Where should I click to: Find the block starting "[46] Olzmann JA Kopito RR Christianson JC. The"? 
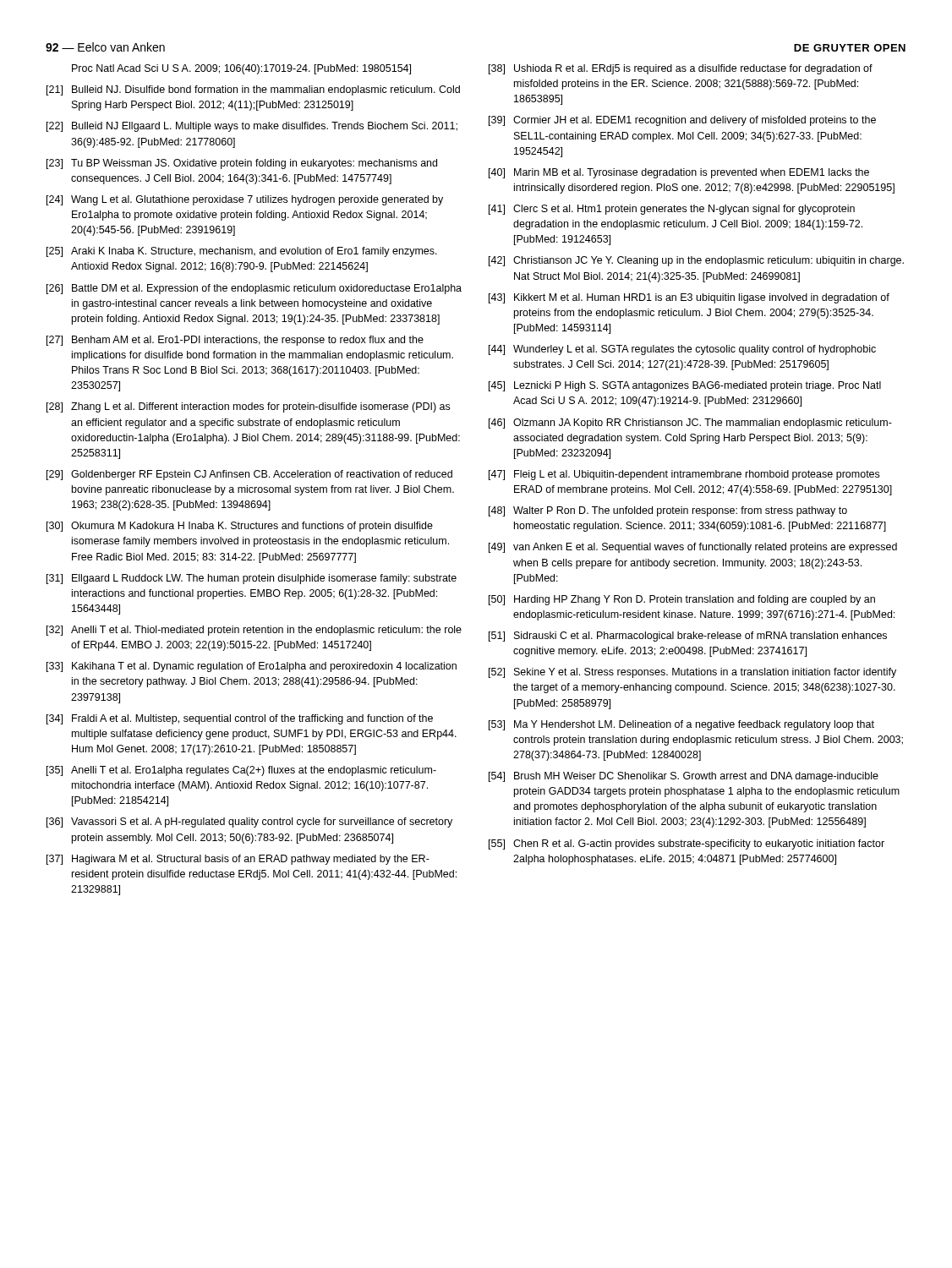click(x=697, y=438)
